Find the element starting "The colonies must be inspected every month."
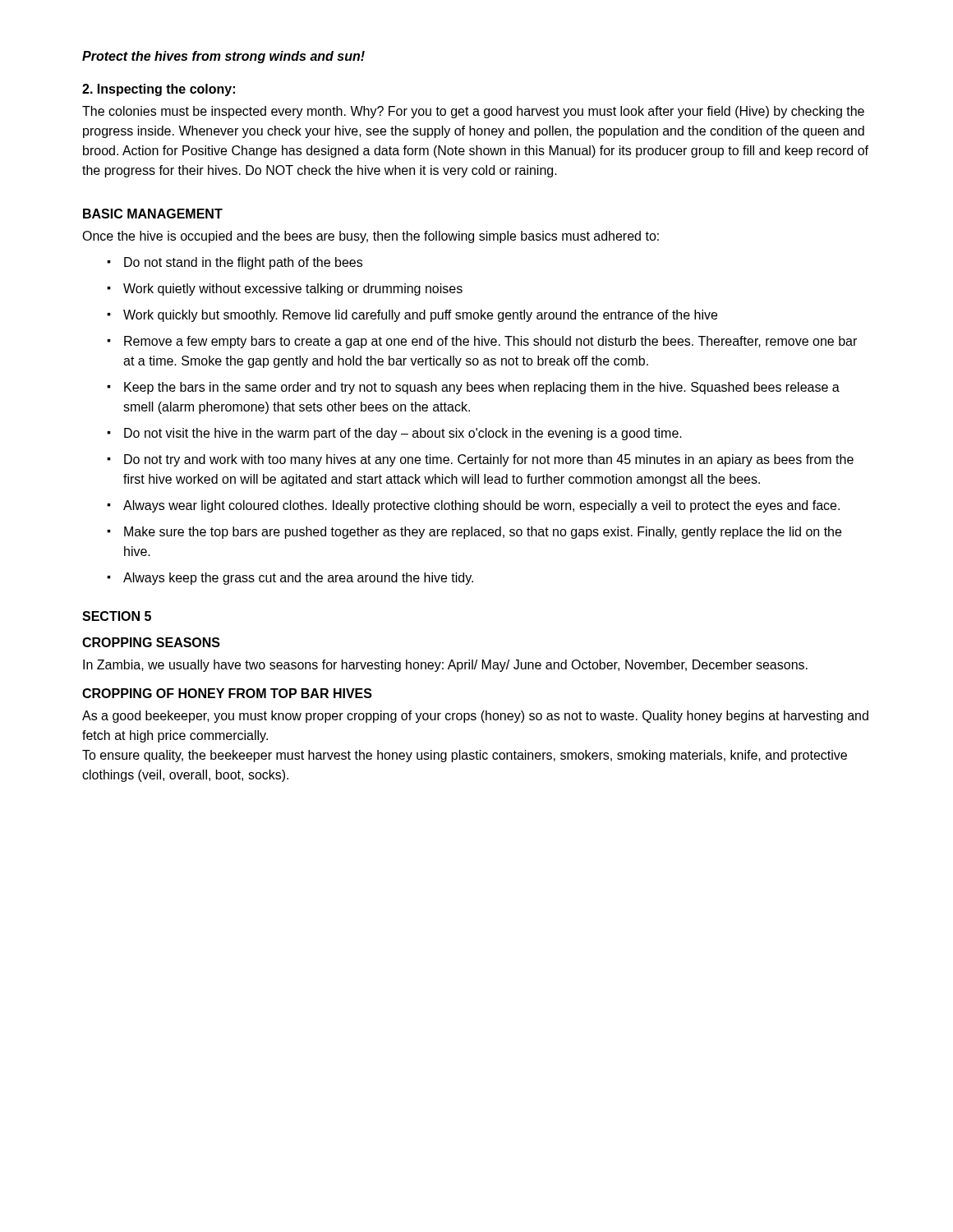The height and width of the screenshot is (1232, 953). point(475,141)
